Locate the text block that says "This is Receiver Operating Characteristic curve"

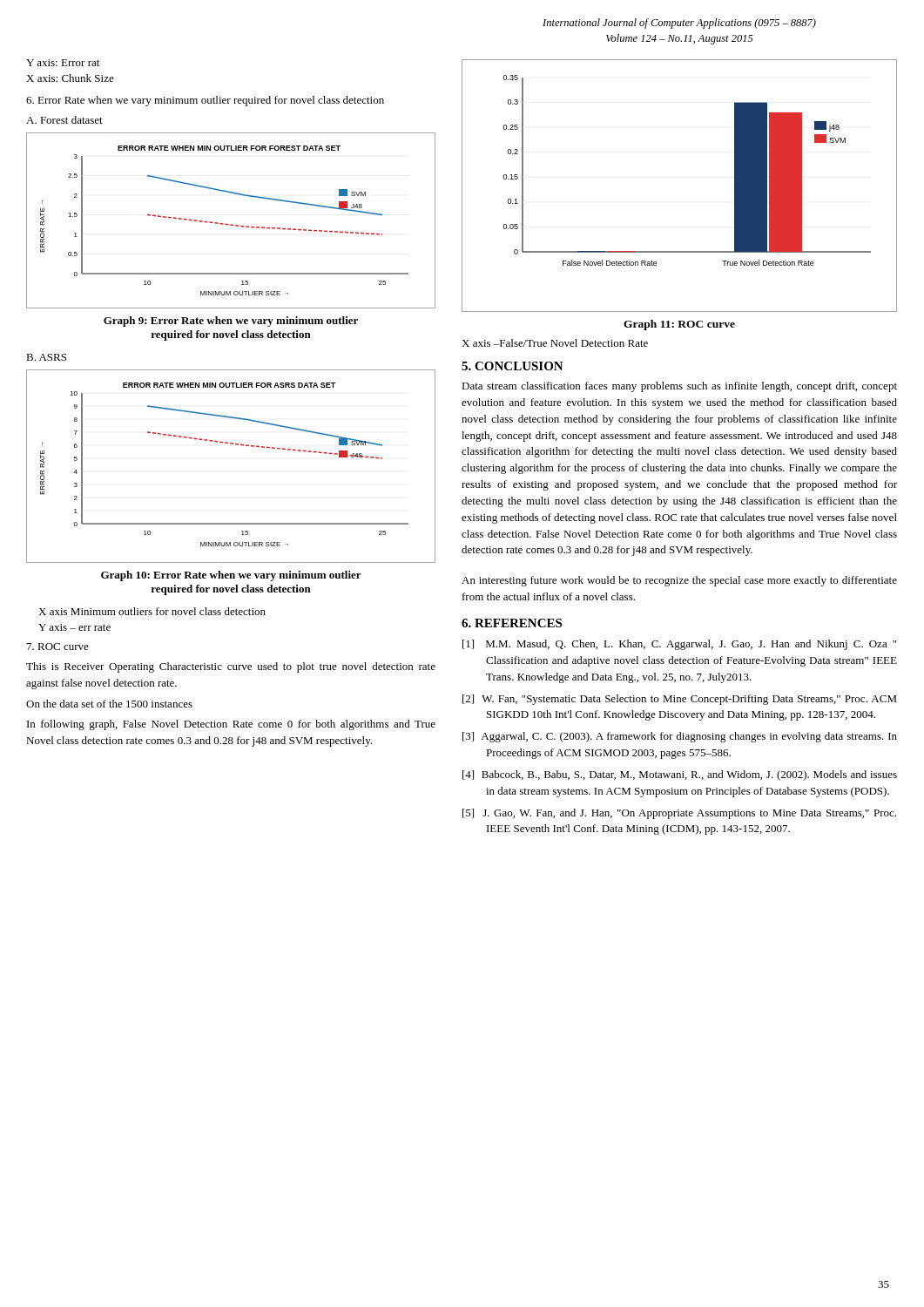point(231,675)
